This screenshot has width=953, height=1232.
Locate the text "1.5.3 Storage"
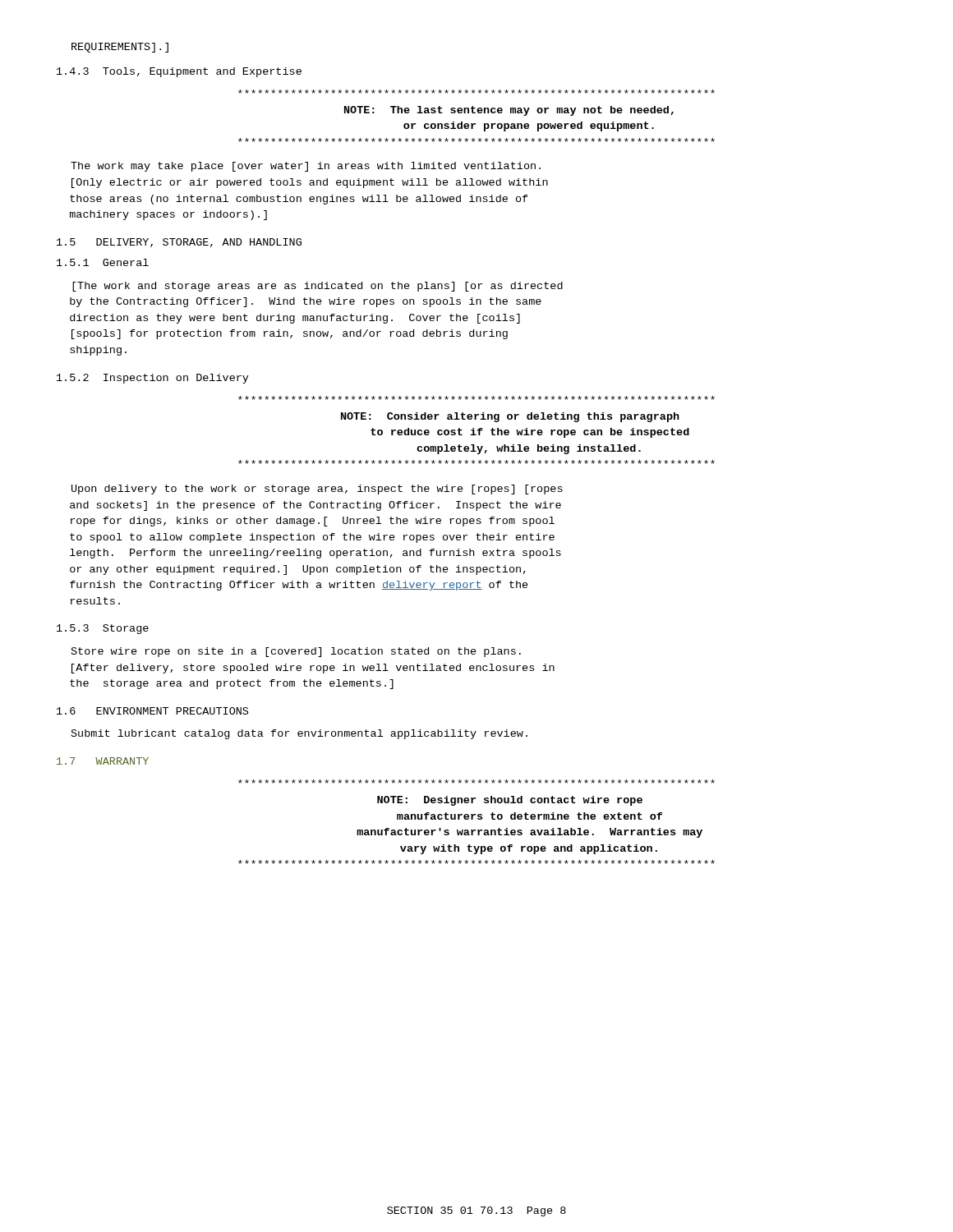click(102, 629)
